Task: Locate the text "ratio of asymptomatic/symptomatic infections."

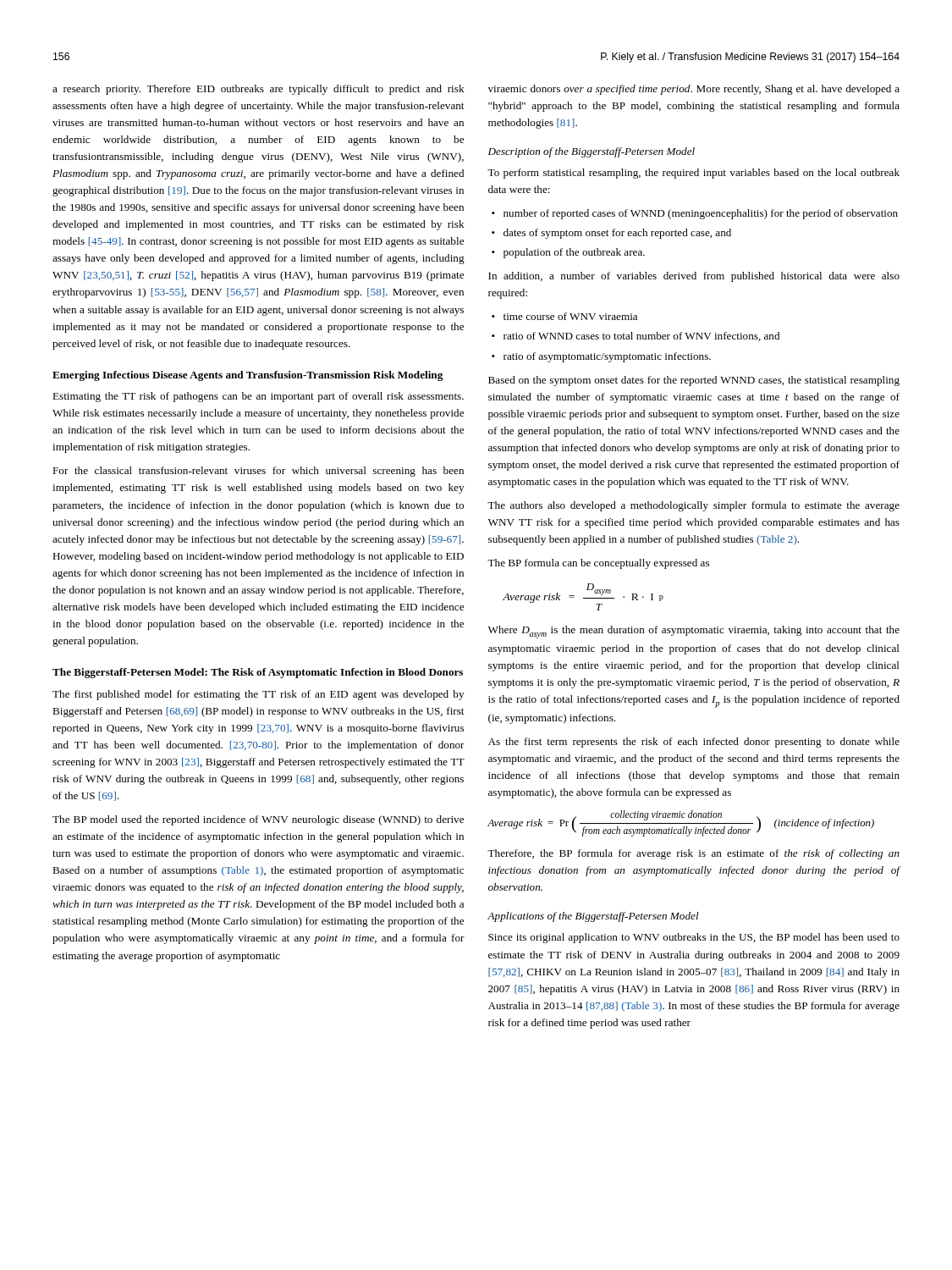Action: (x=607, y=356)
